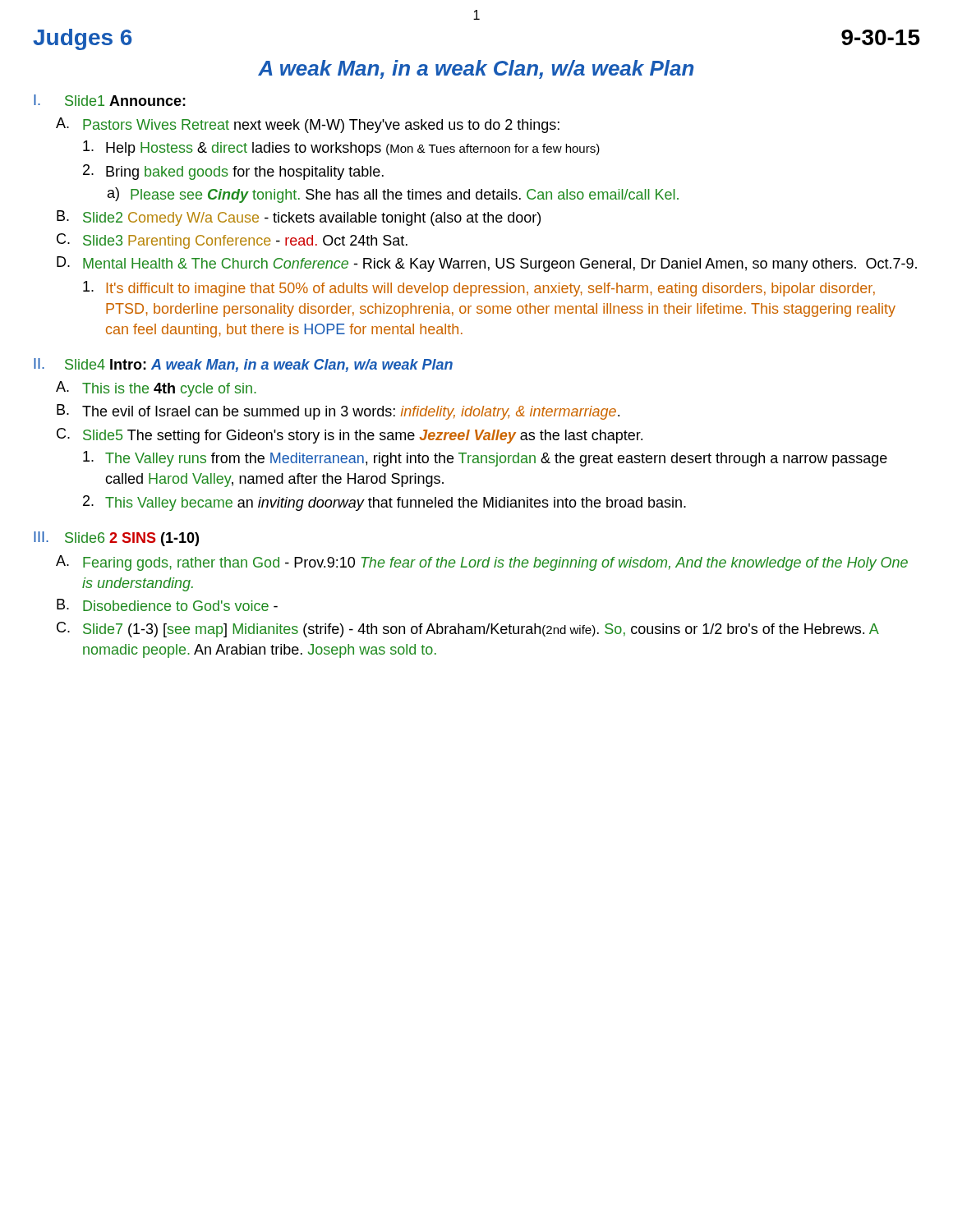Point to the text block starting "C. Slide3 Parenting Conference -"
953x1232 pixels.
232,241
